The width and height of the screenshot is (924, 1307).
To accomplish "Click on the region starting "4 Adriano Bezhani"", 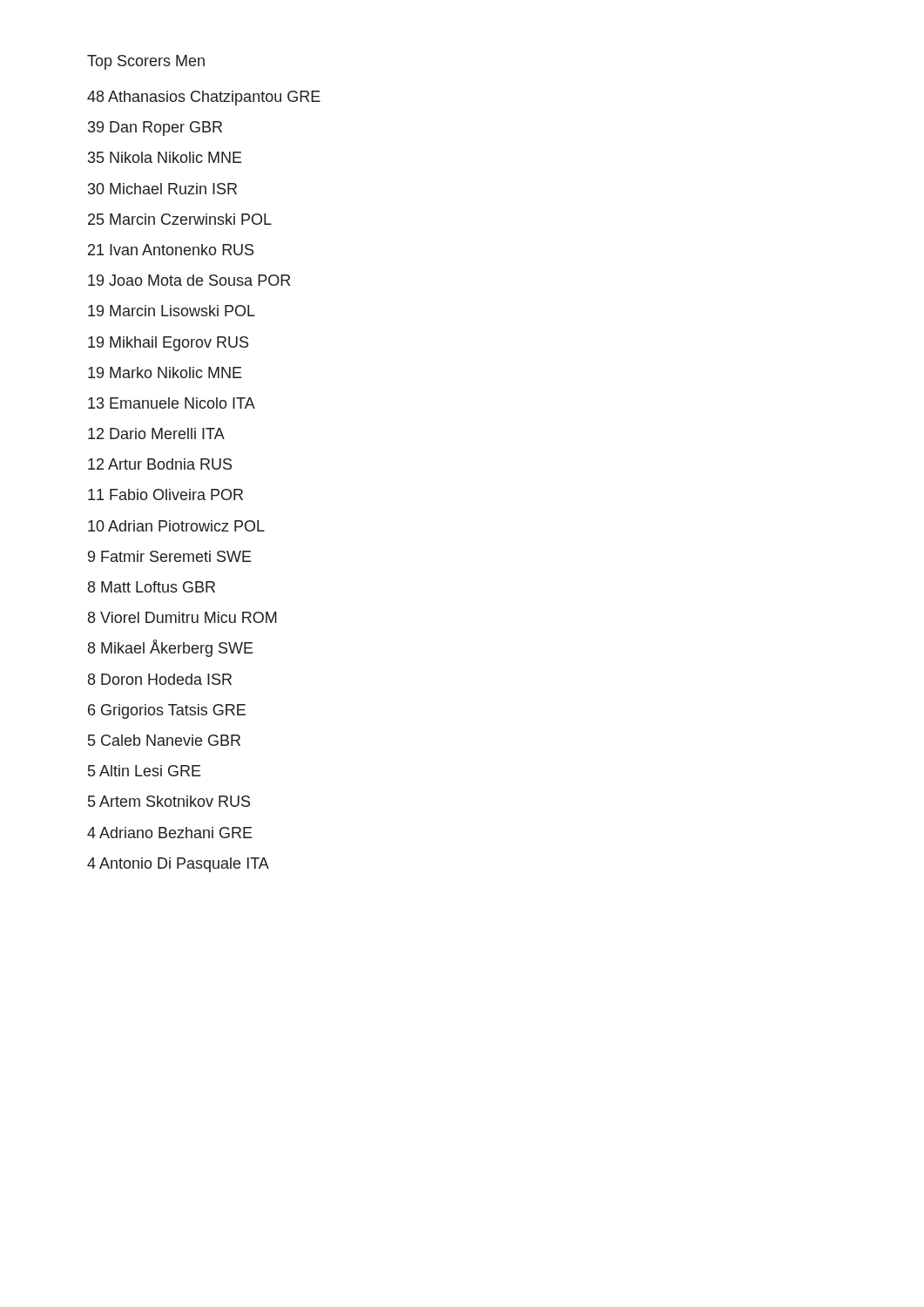I will click(170, 833).
